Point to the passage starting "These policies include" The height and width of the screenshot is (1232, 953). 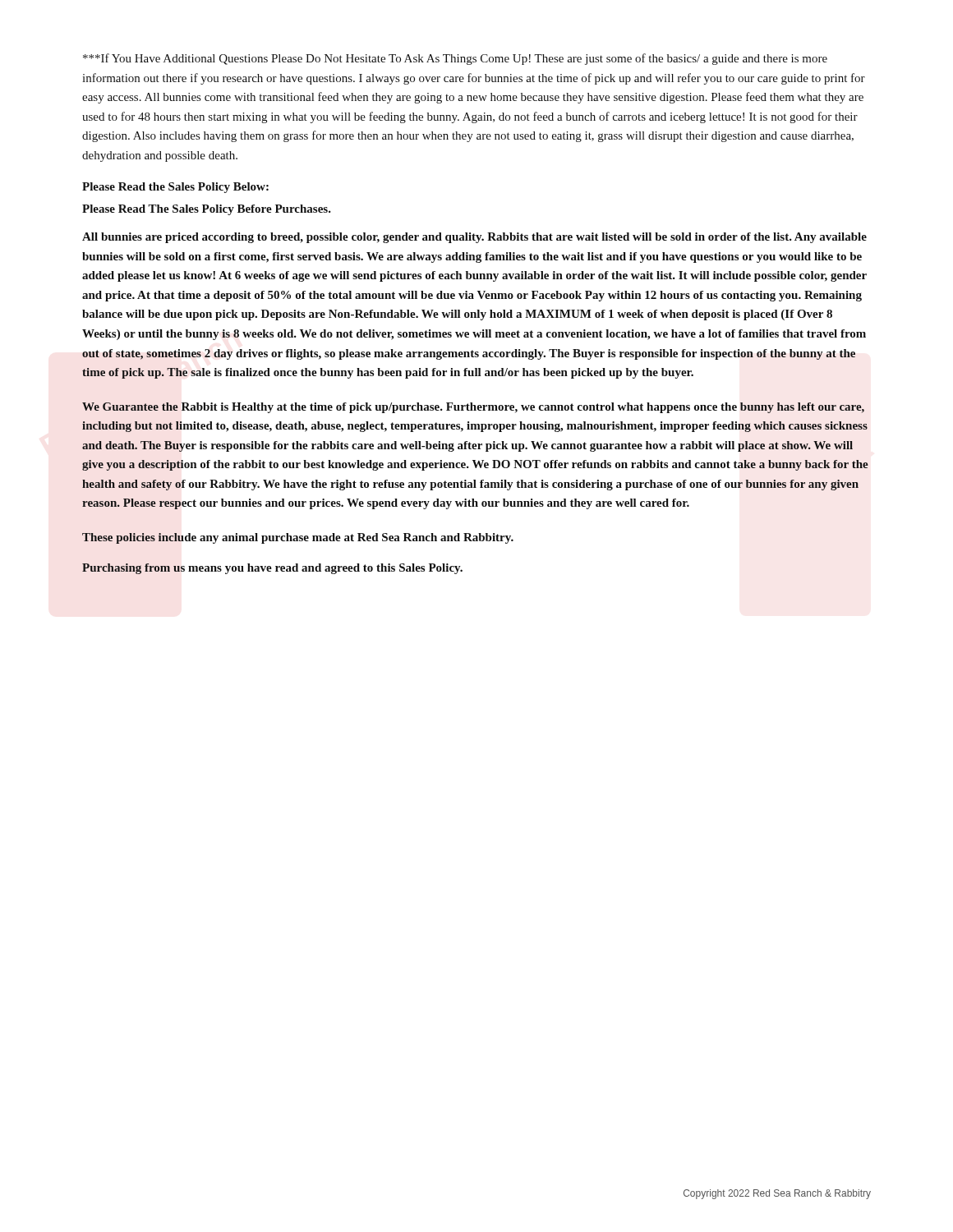point(298,537)
